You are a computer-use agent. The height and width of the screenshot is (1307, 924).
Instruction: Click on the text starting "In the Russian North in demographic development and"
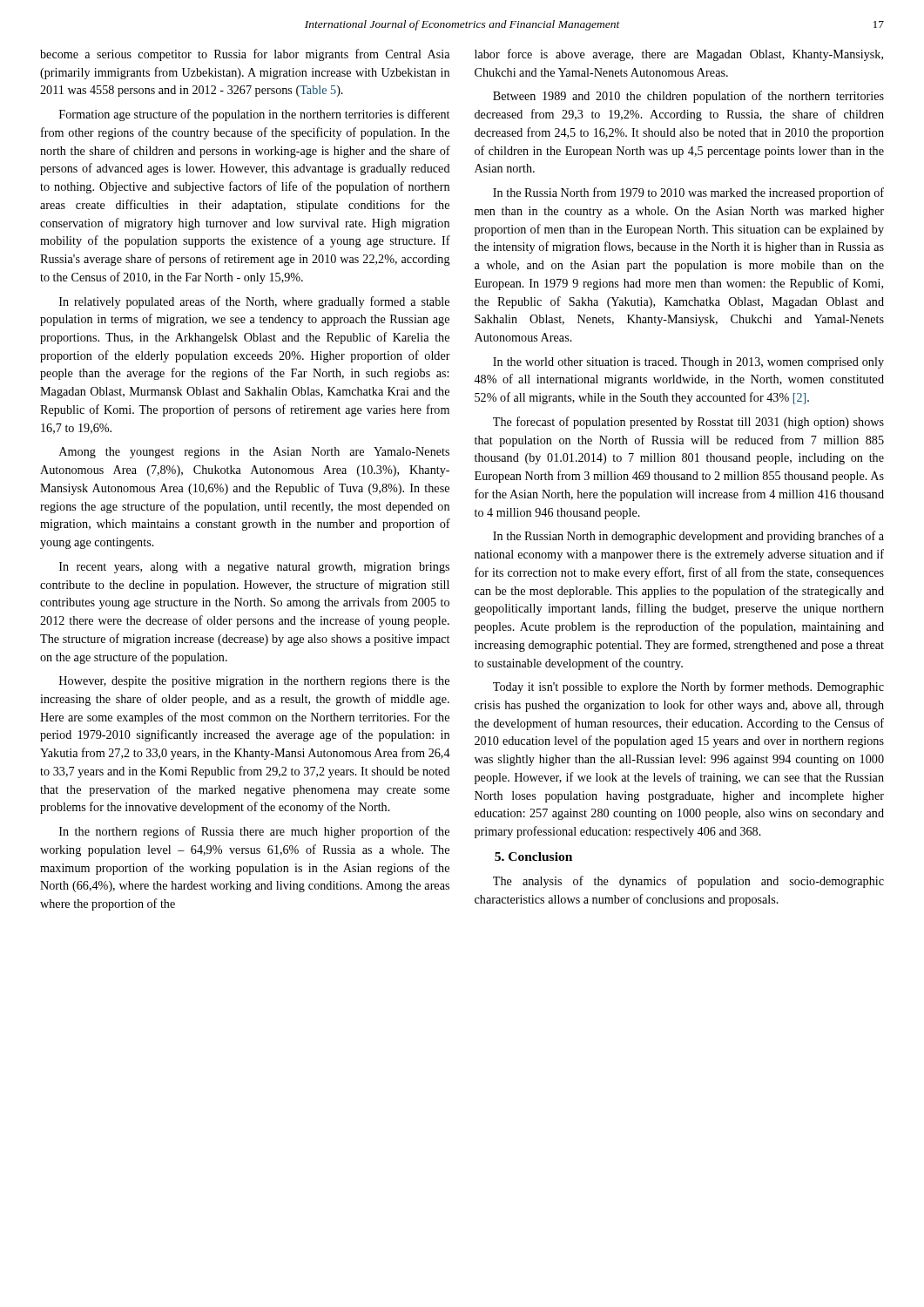point(679,600)
